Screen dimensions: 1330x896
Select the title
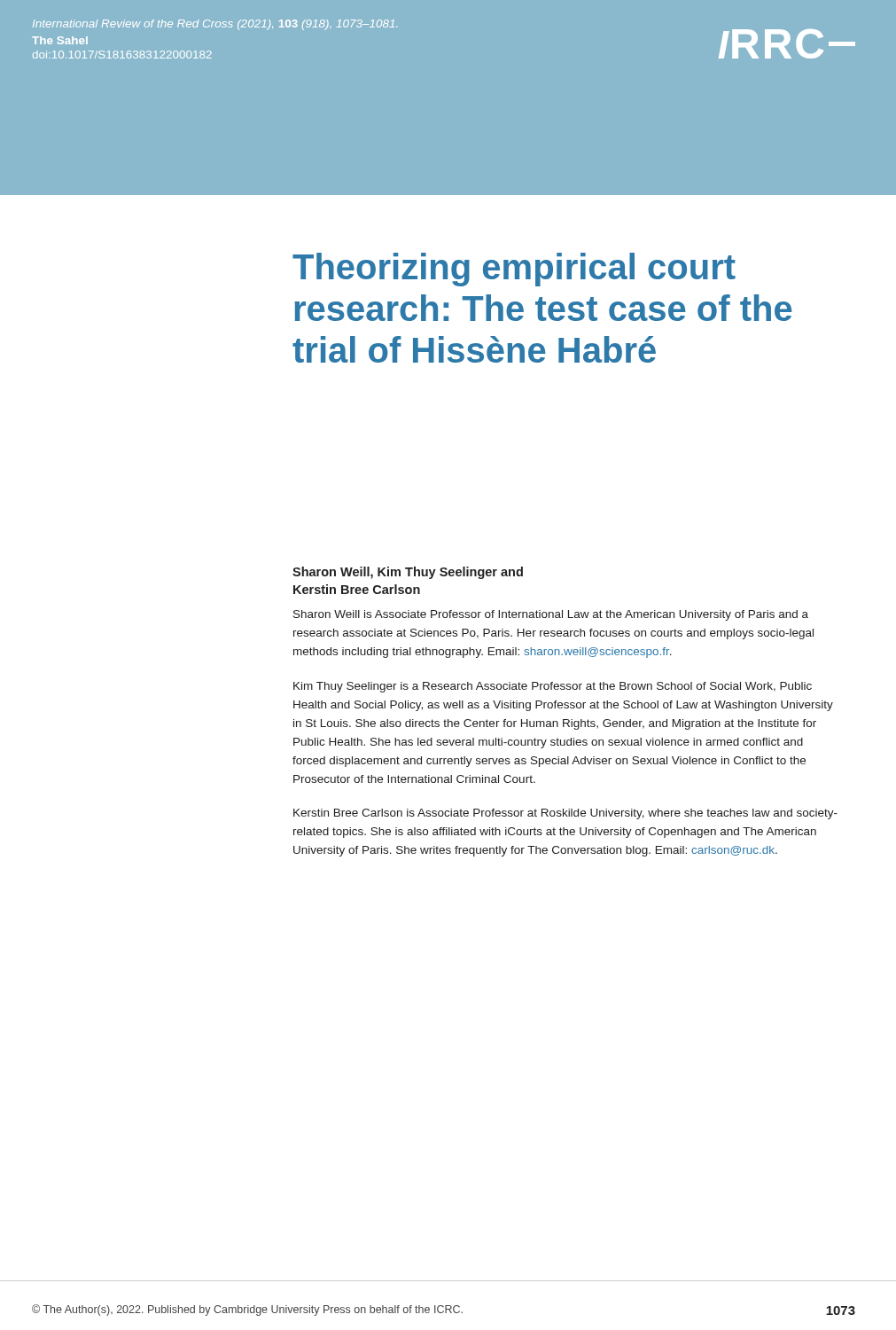(x=565, y=309)
